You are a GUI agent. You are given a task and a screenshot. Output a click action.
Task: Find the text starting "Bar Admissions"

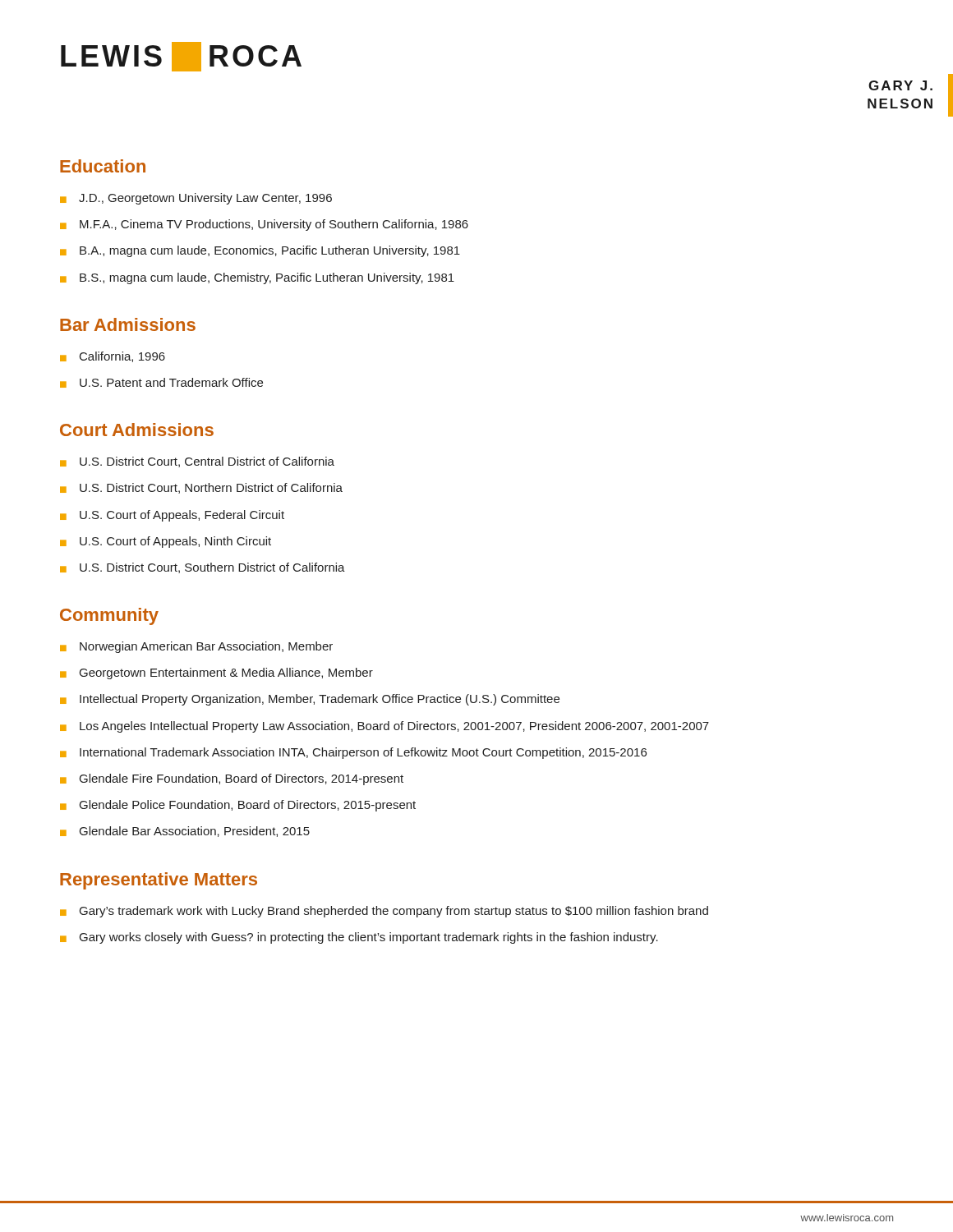128,325
